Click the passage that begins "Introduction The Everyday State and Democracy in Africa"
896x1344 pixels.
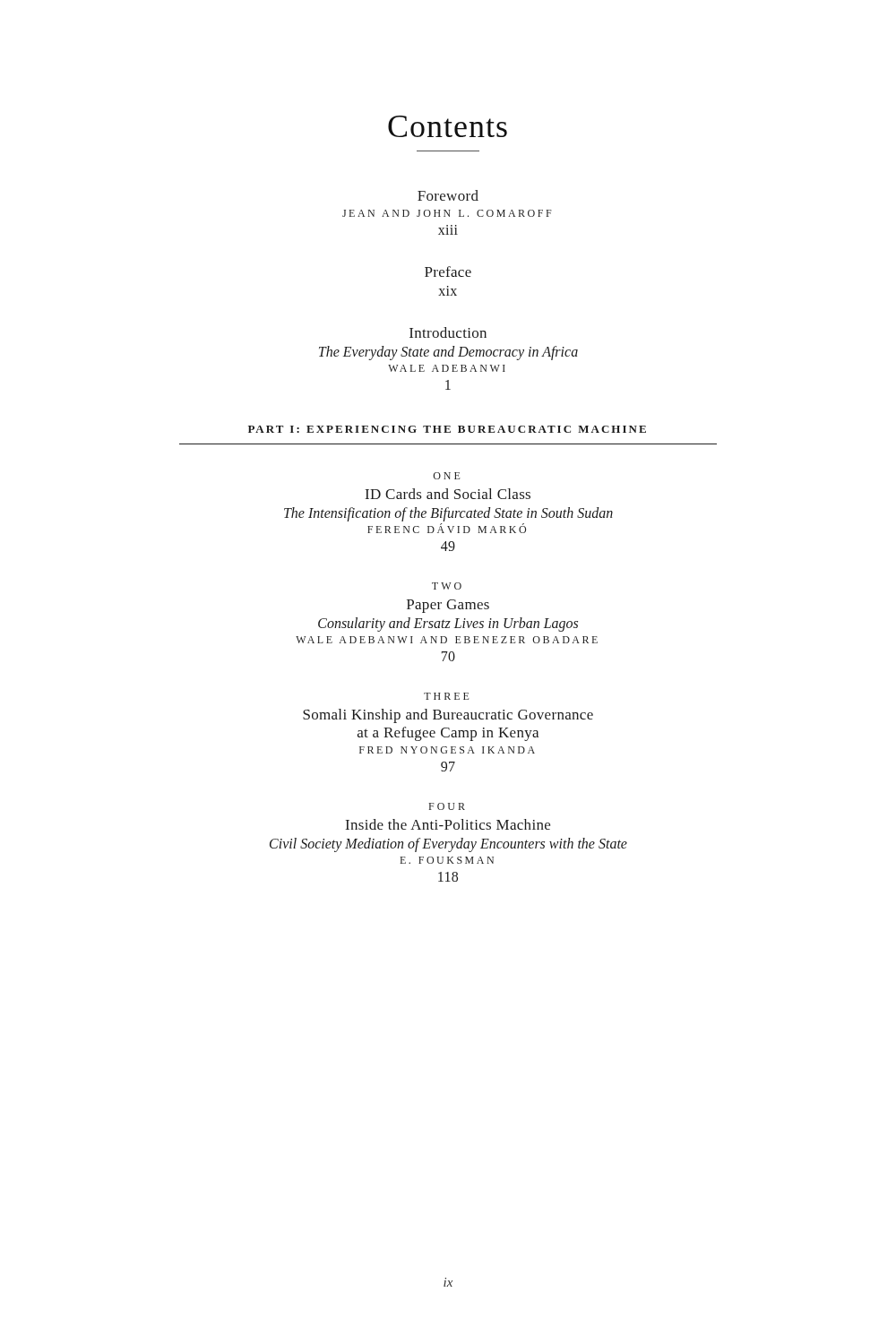[x=448, y=359]
